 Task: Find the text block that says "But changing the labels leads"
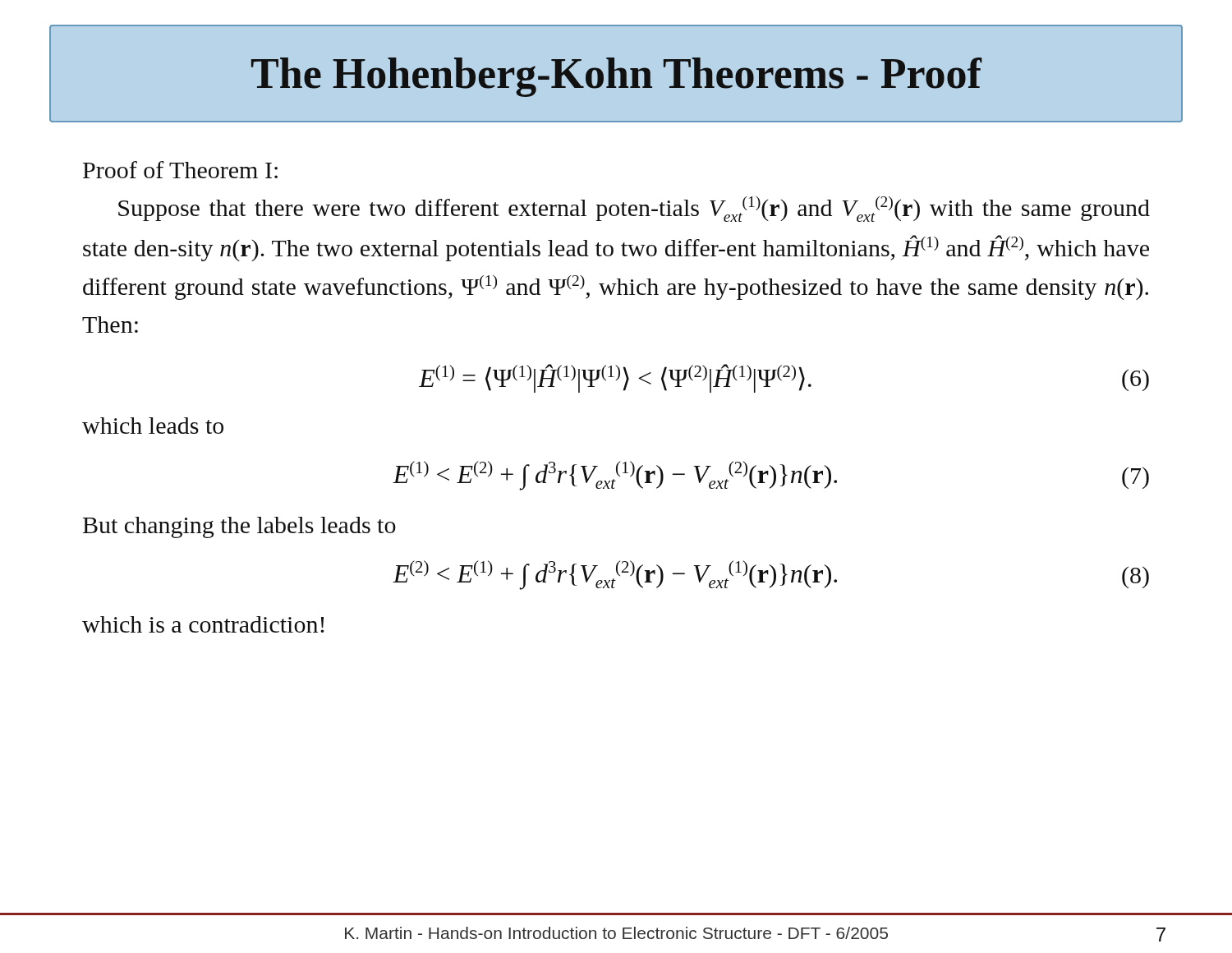239,525
